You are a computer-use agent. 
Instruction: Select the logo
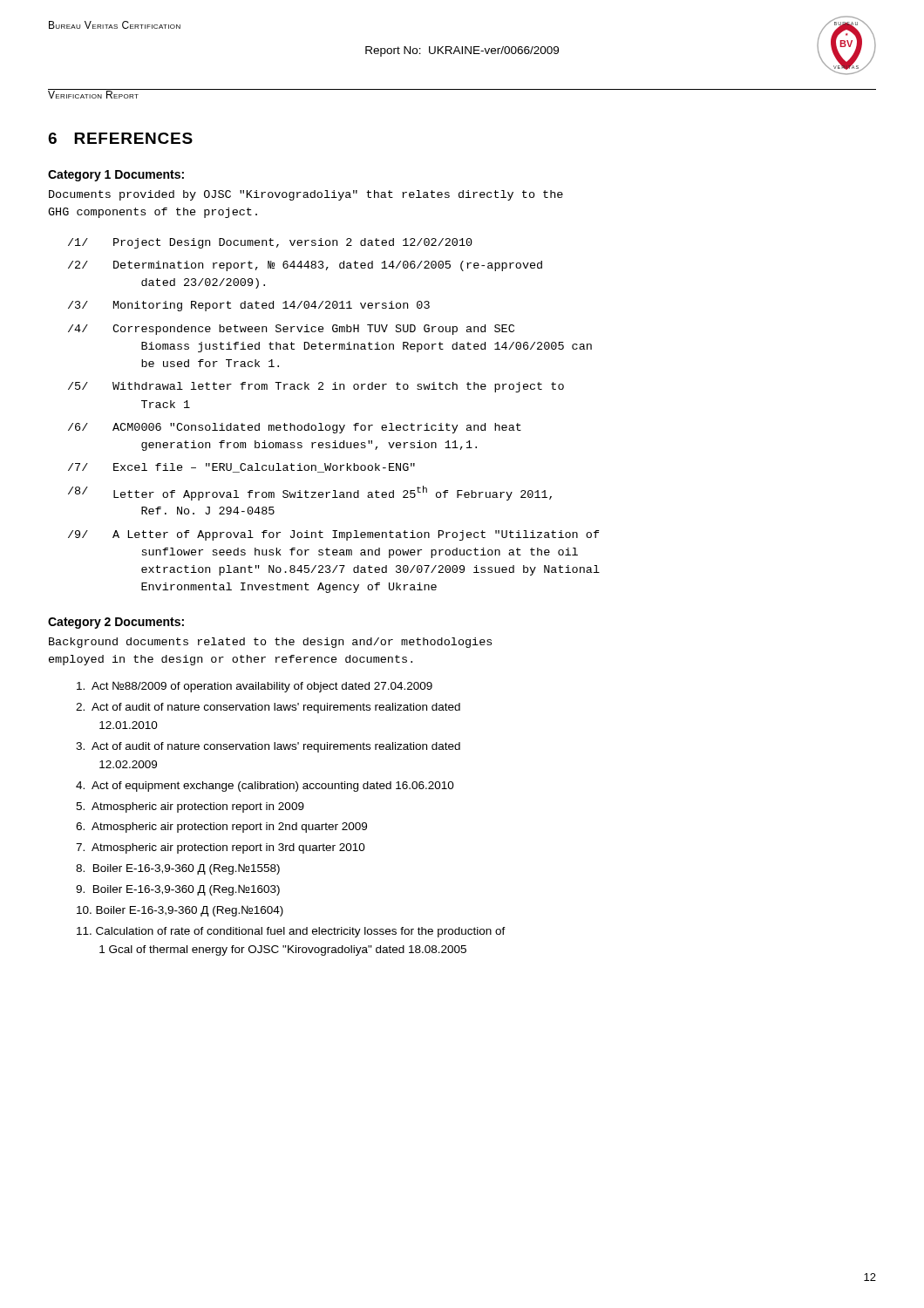[x=846, y=45]
